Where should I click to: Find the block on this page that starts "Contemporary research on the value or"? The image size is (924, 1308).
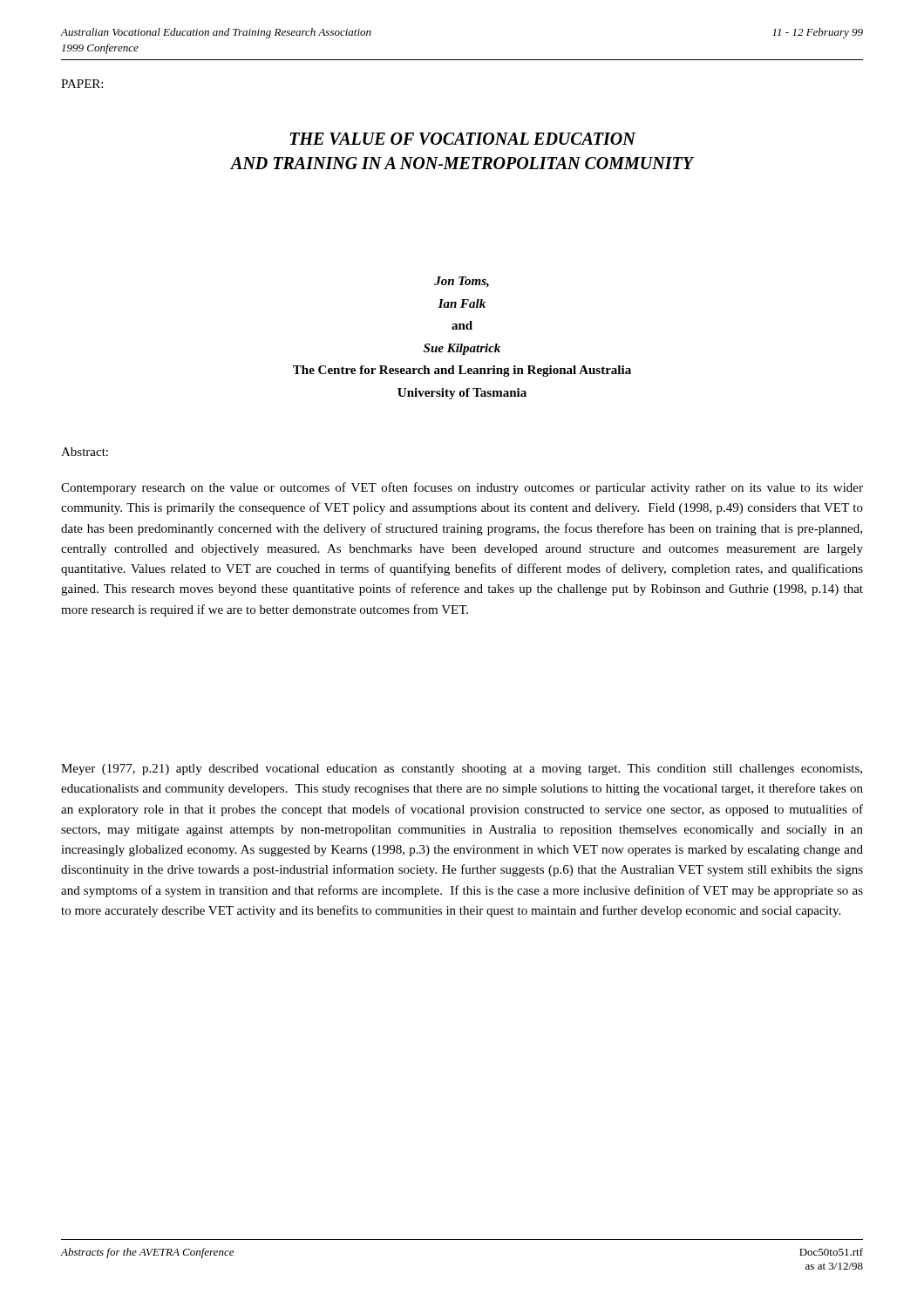click(x=462, y=548)
